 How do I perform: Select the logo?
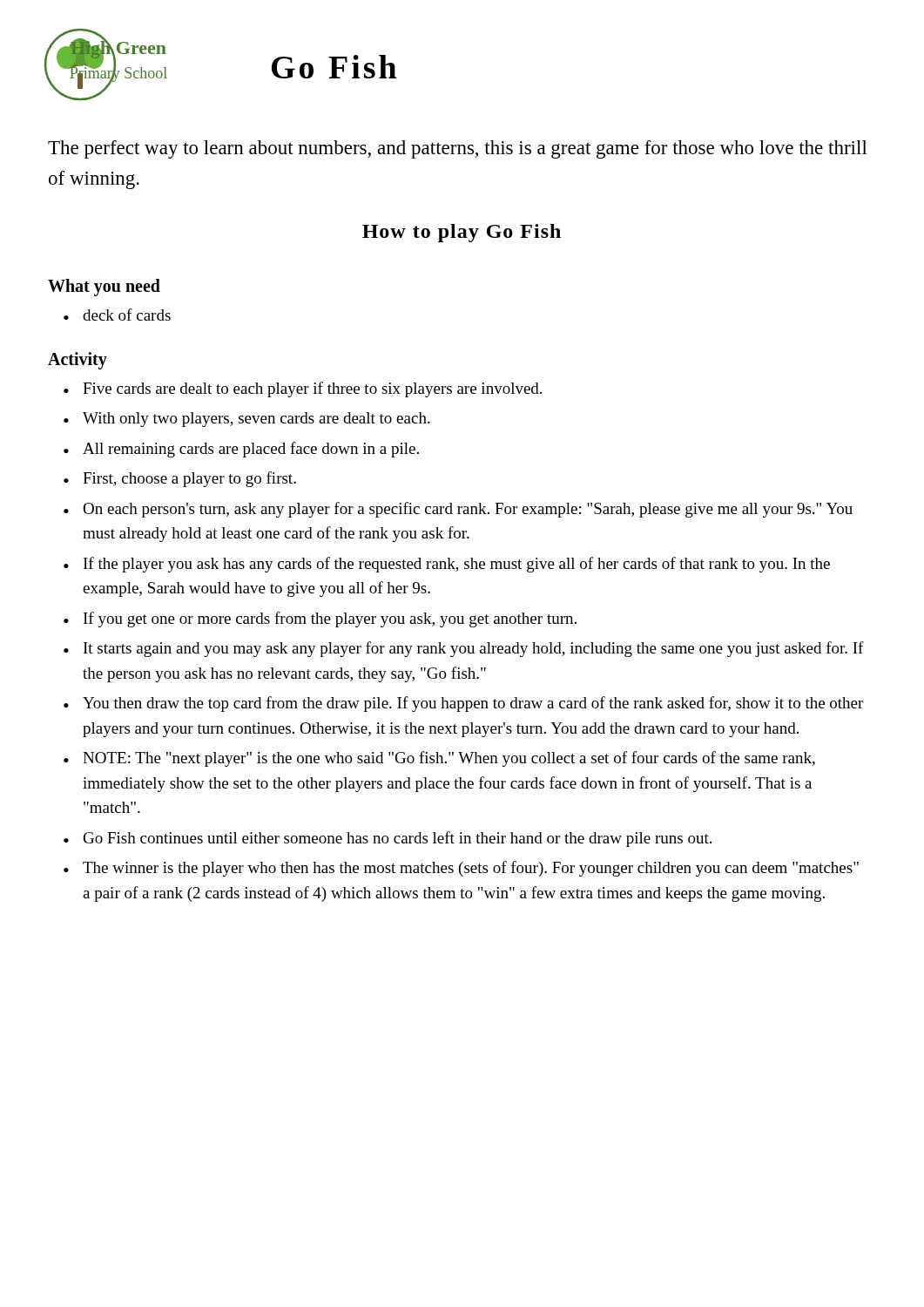pos(118,67)
